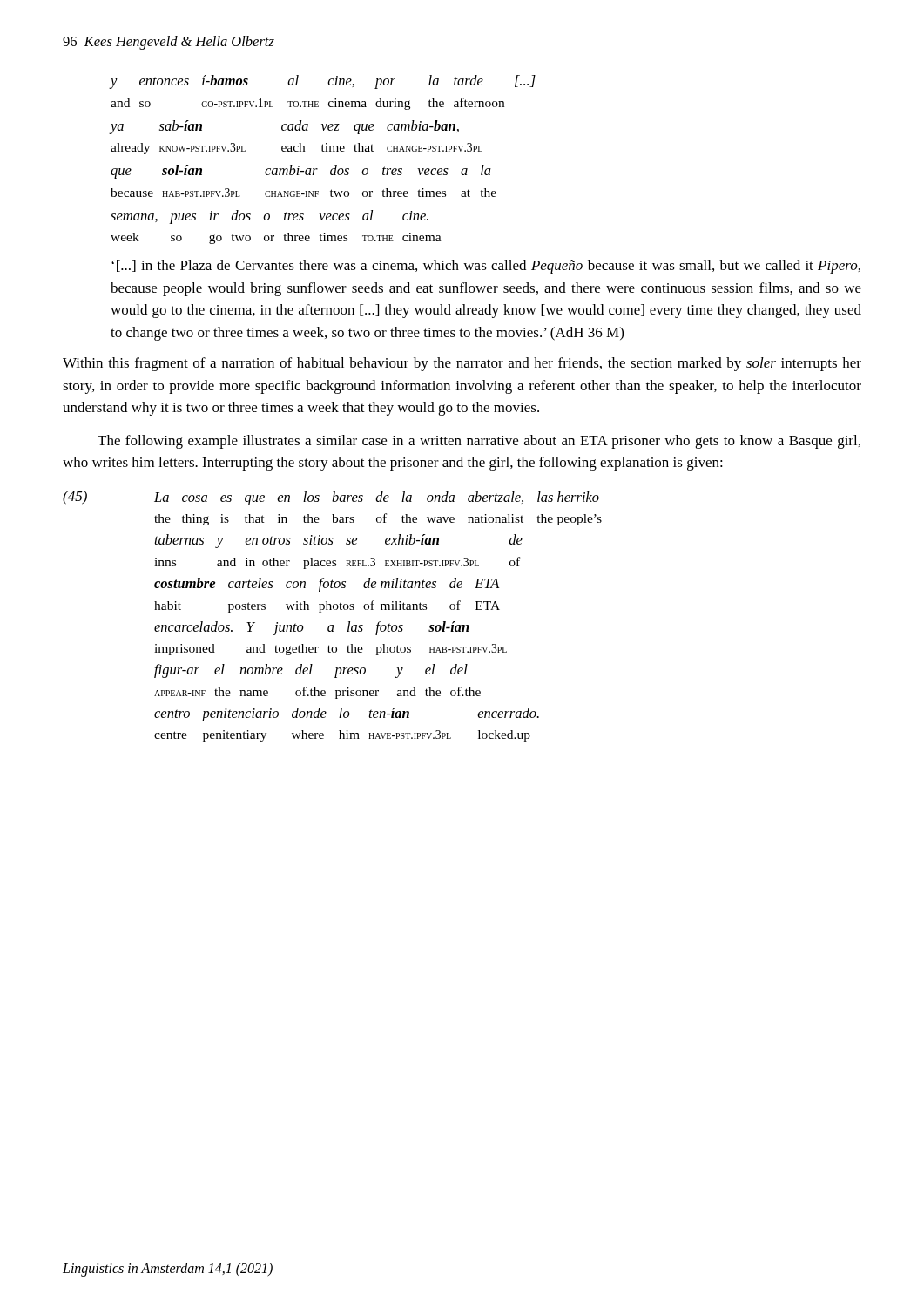This screenshot has height=1307, width=924.
Task: Navigate to the region starting "ya sab-ían cada vez"
Action: 301,136
